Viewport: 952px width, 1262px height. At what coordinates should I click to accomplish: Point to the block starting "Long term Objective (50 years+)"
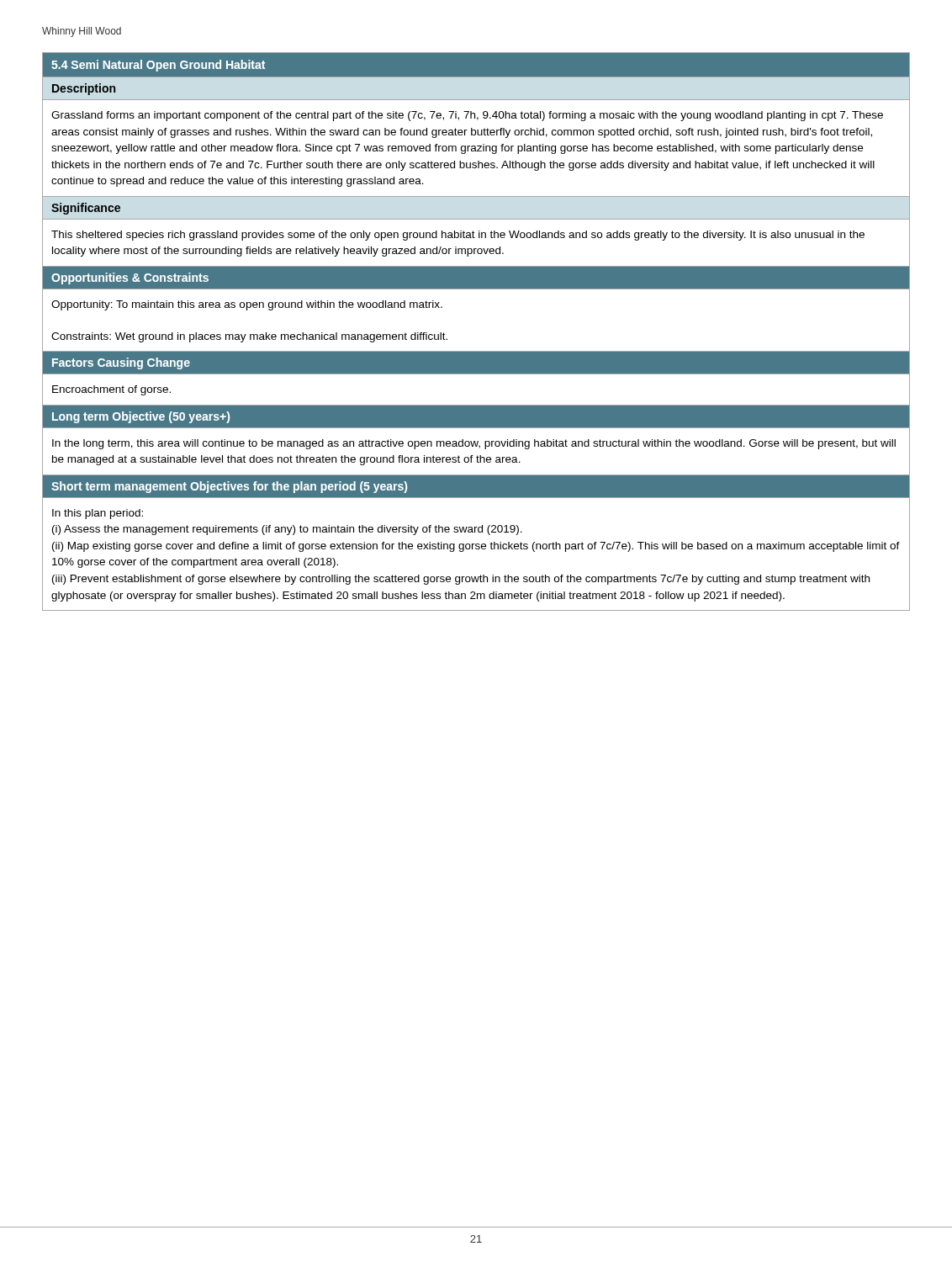141,416
